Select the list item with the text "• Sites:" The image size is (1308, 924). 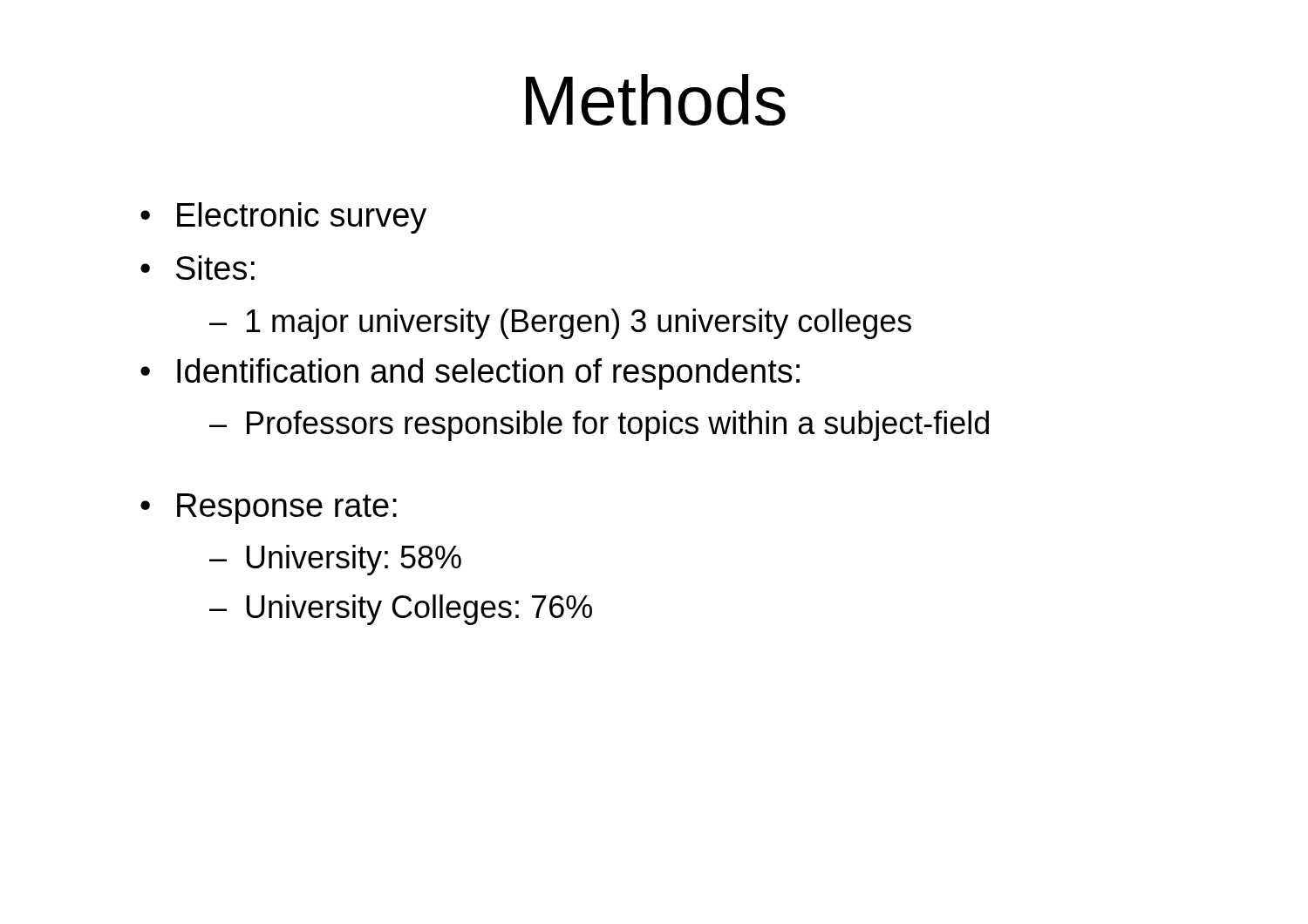(x=198, y=269)
